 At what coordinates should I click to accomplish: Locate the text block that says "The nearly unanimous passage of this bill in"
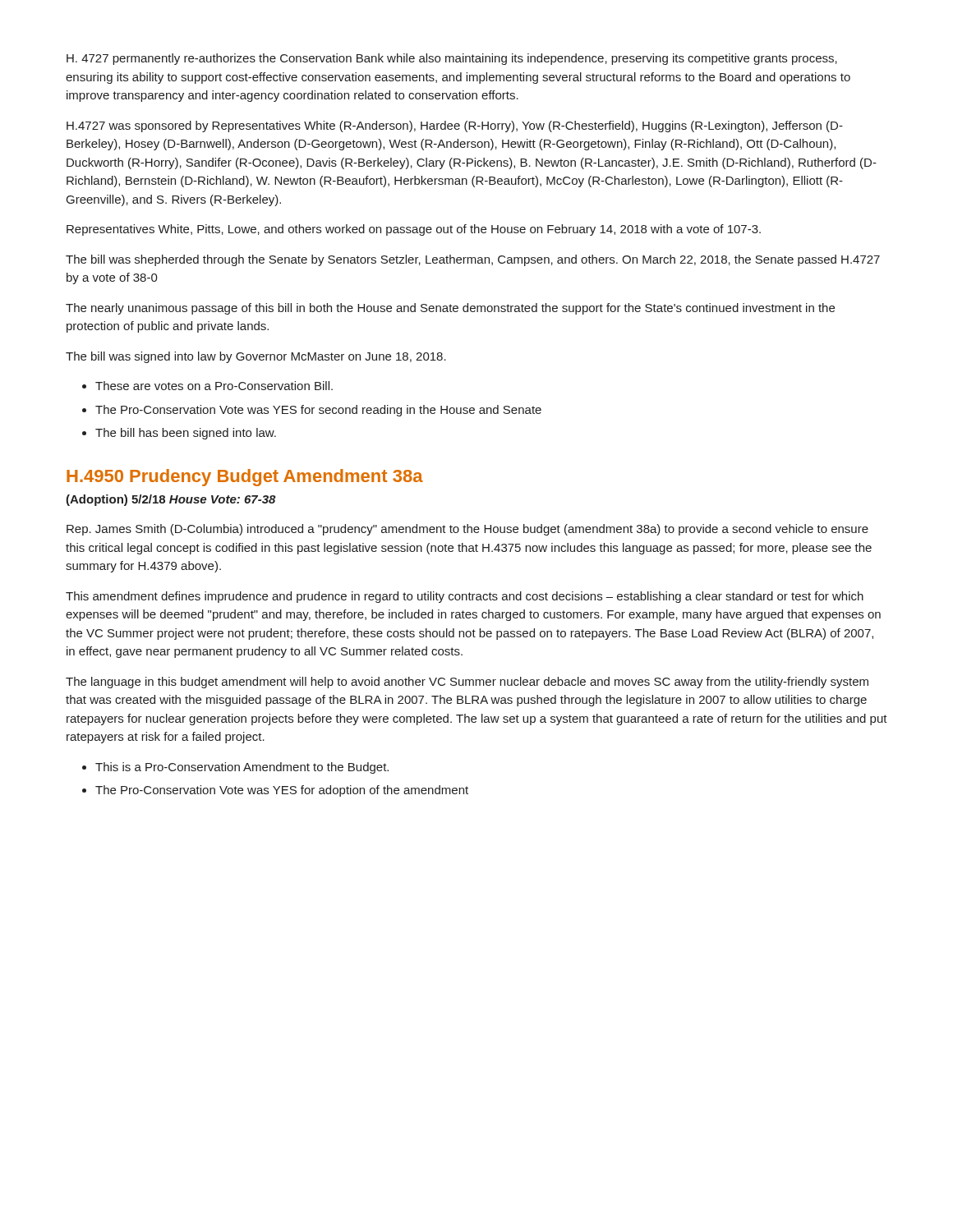click(x=476, y=317)
